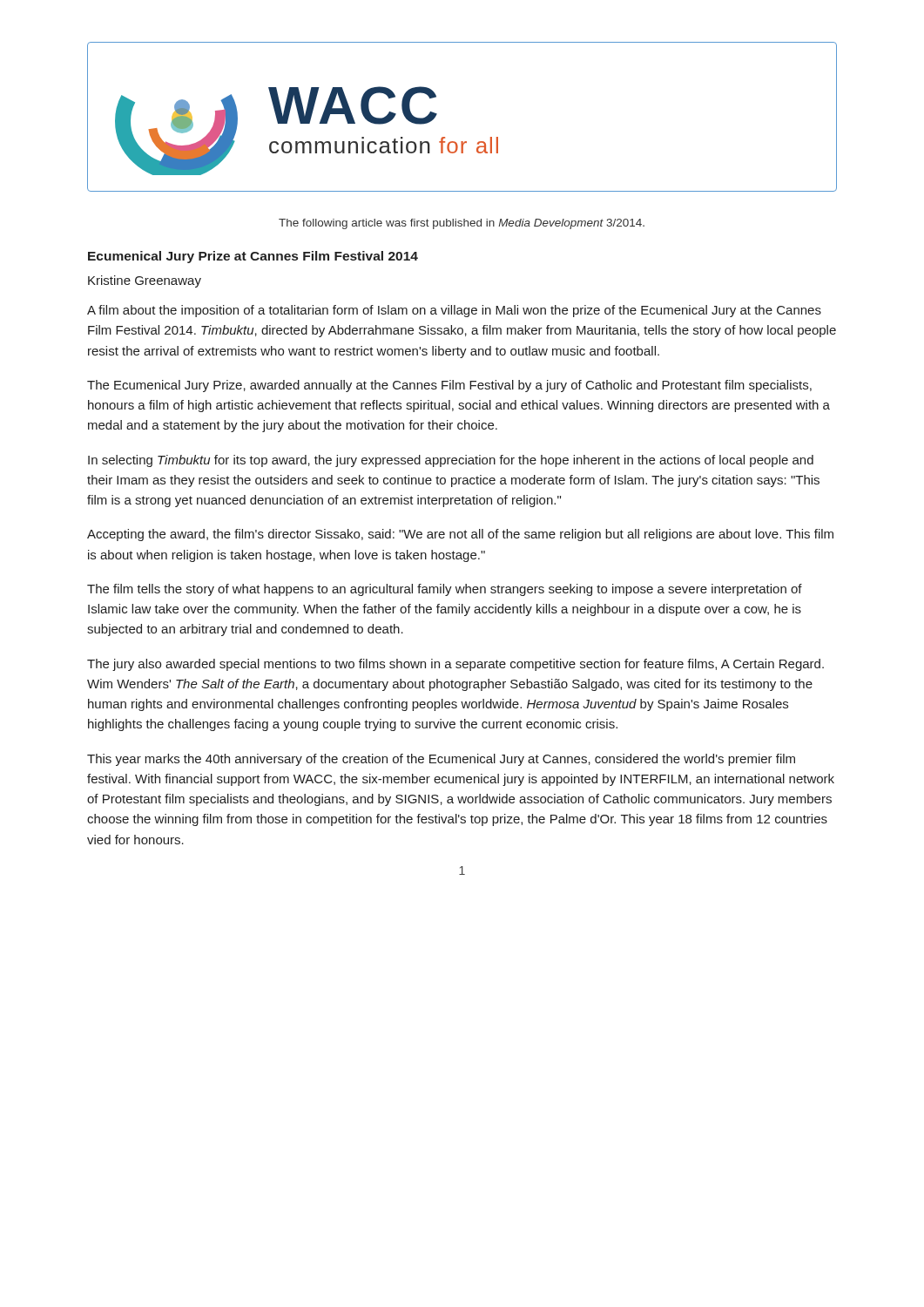The width and height of the screenshot is (924, 1307).
Task: Find the block on this page that starts "This year marks the"
Action: (461, 799)
